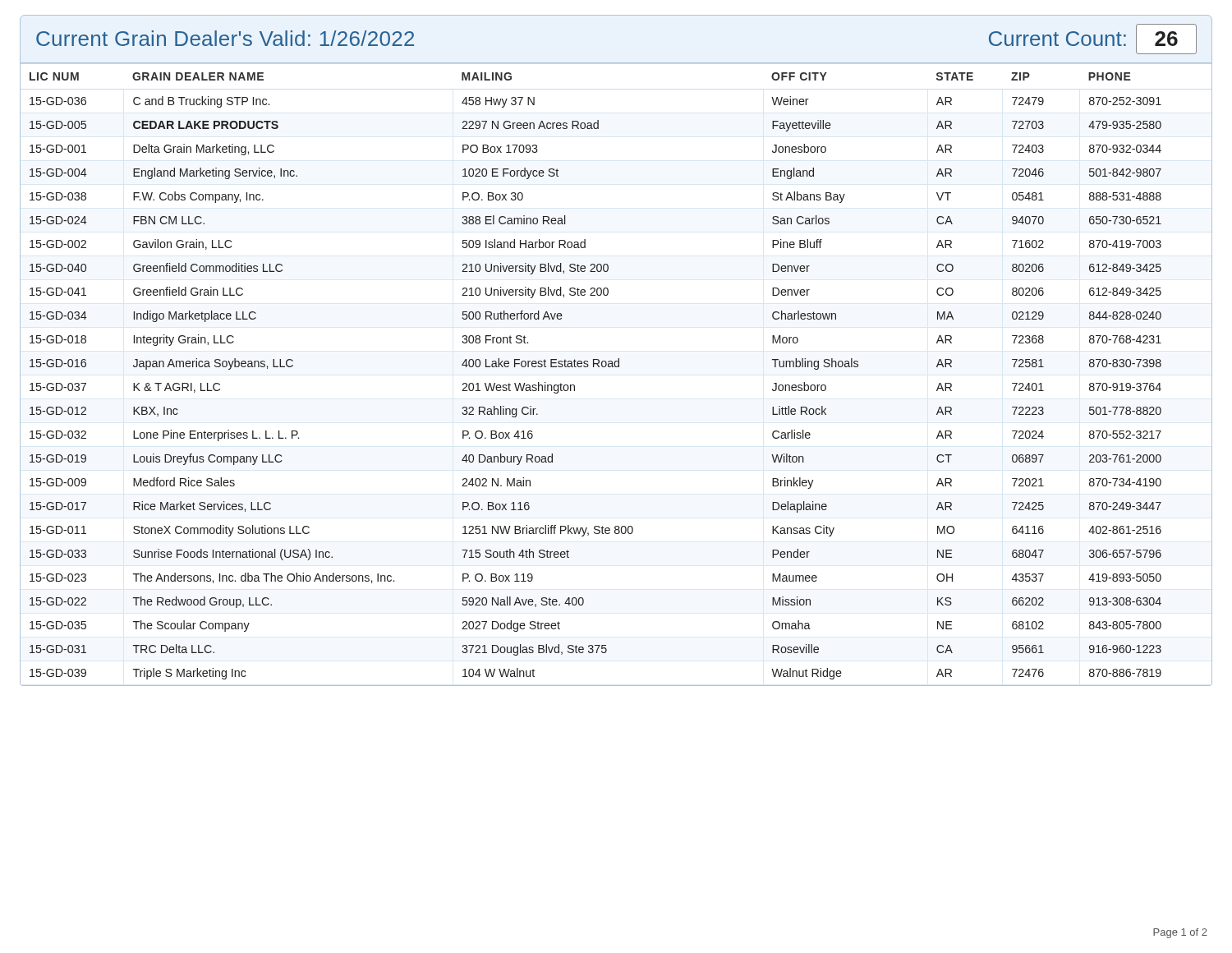Select the table that reads "Medford Rice Sales"
Screen dimensions: 953x1232
[616, 375]
